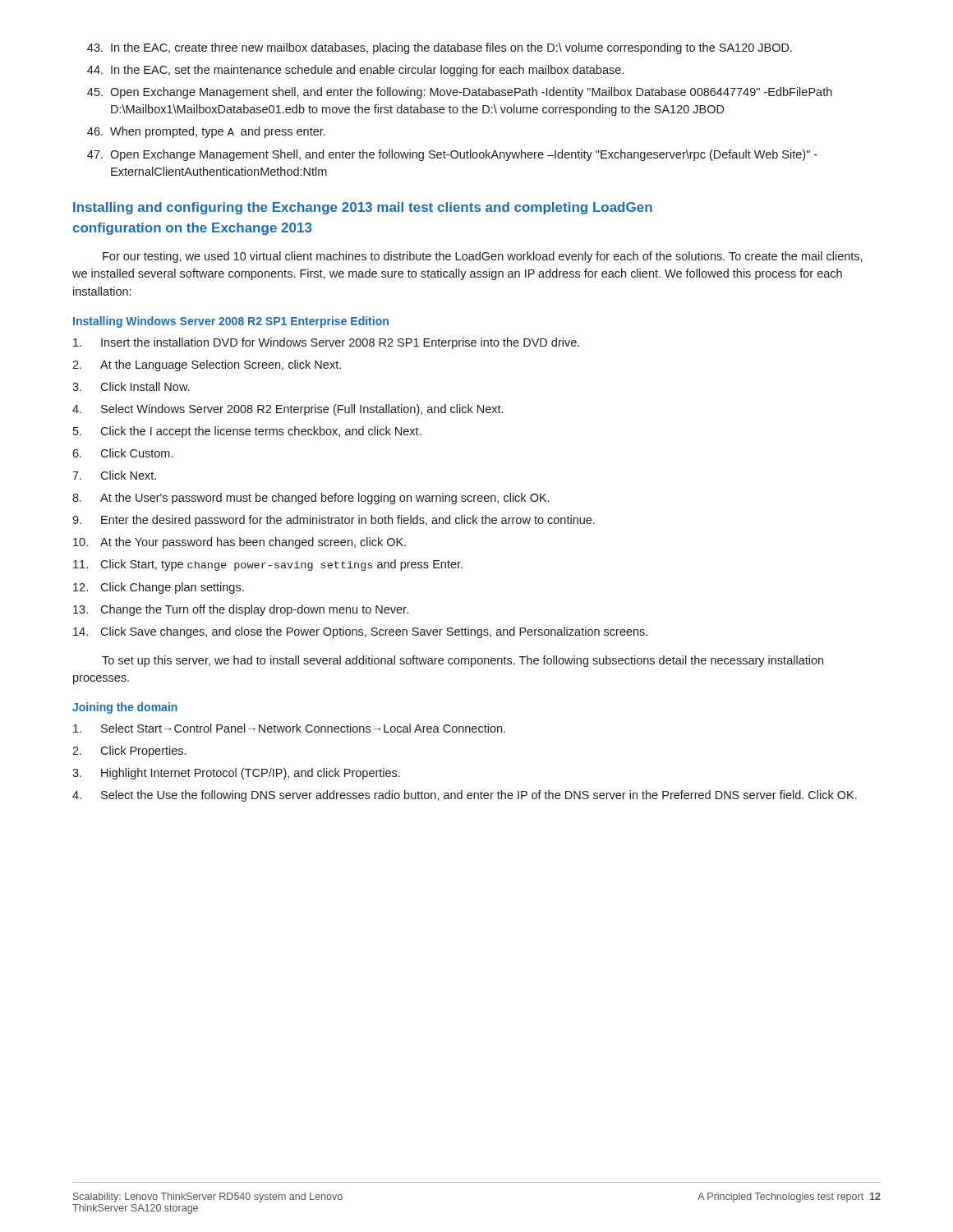Where does it say "2. Click Properties."?

(129, 752)
